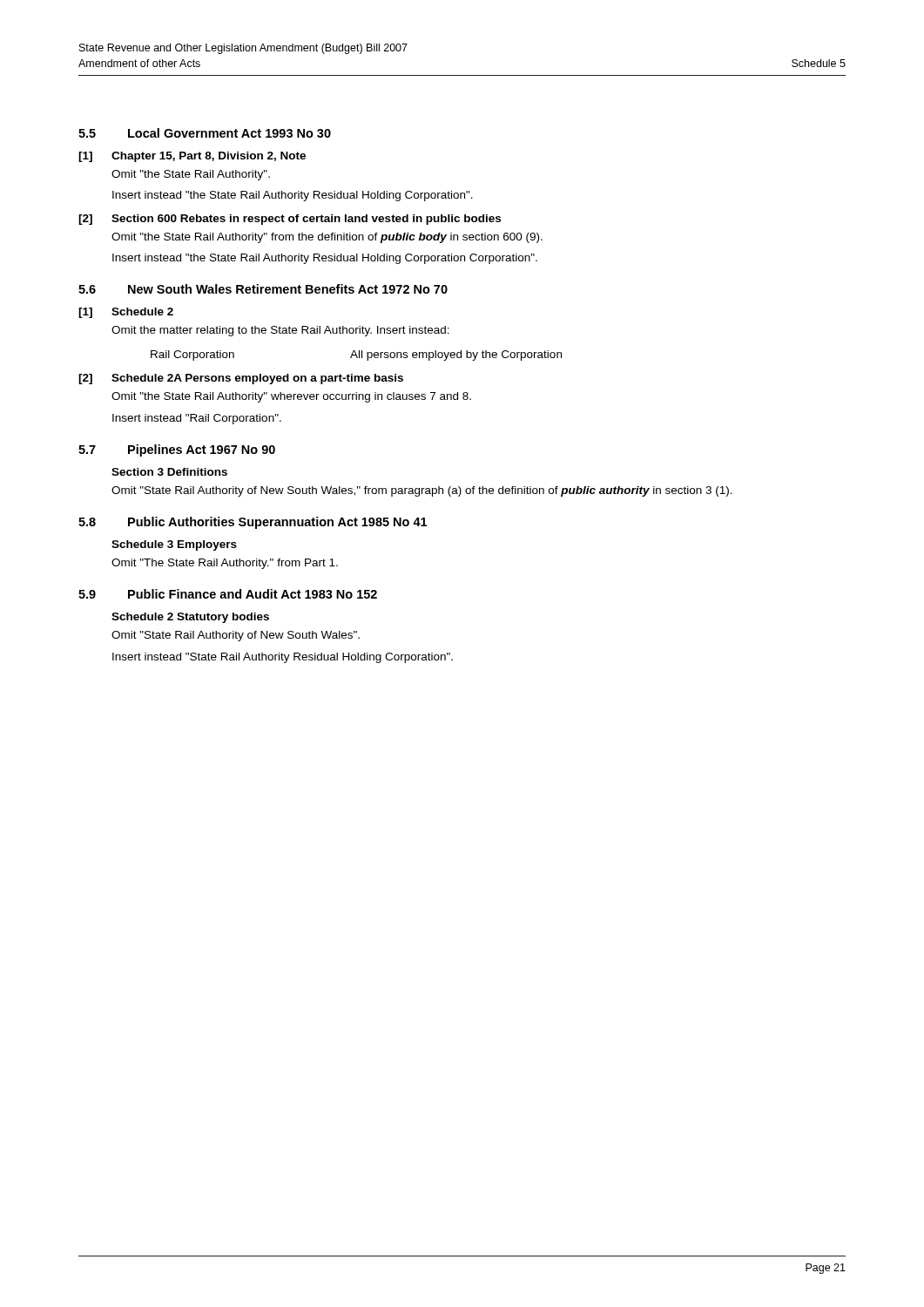Select the section header with the text "5.8 Public Authorities Superannuation Act 1985"

(x=253, y=522)
